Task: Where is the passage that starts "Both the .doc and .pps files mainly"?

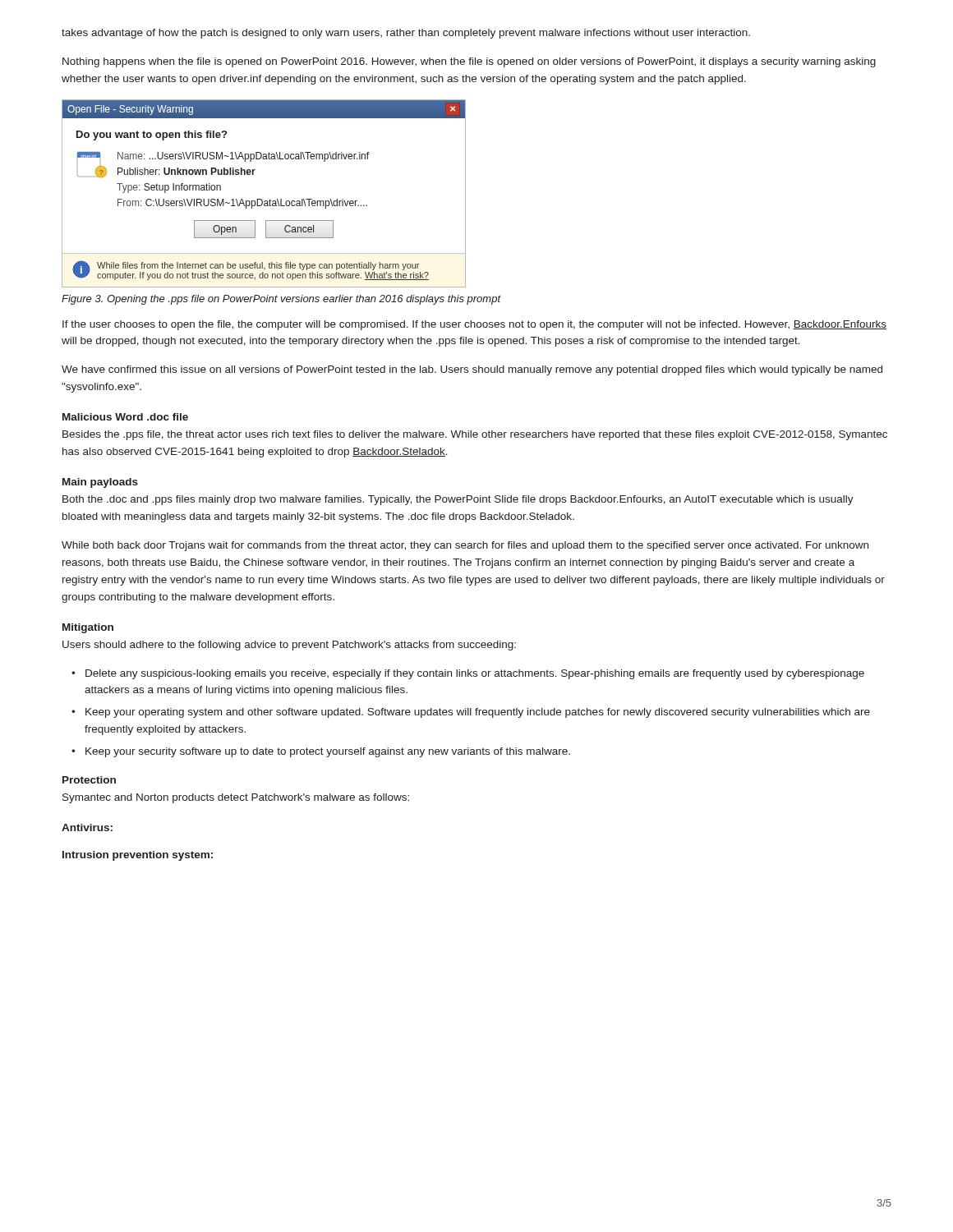Action: [457, 508]
